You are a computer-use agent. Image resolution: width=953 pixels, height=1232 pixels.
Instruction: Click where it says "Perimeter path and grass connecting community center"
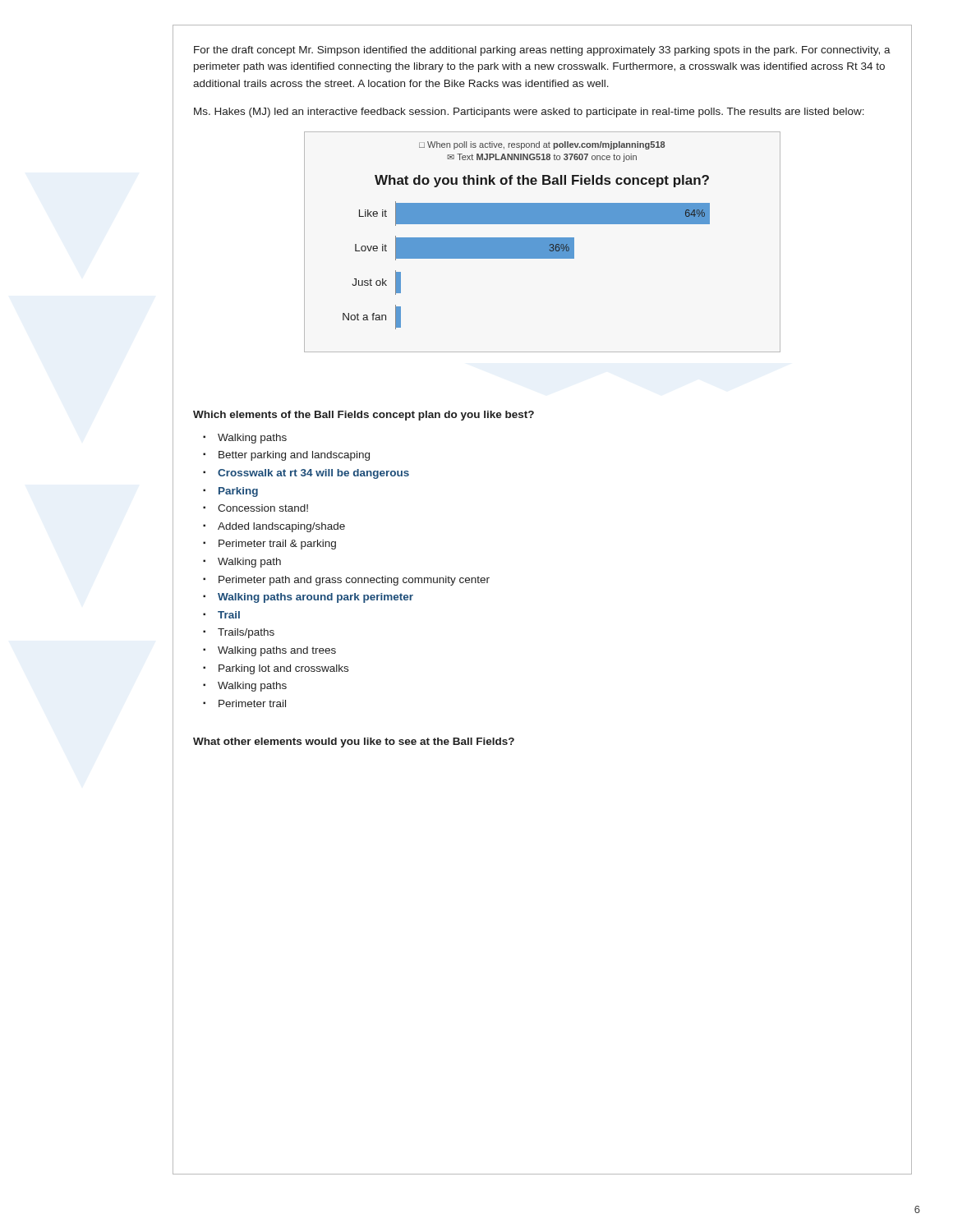point(354,581)
